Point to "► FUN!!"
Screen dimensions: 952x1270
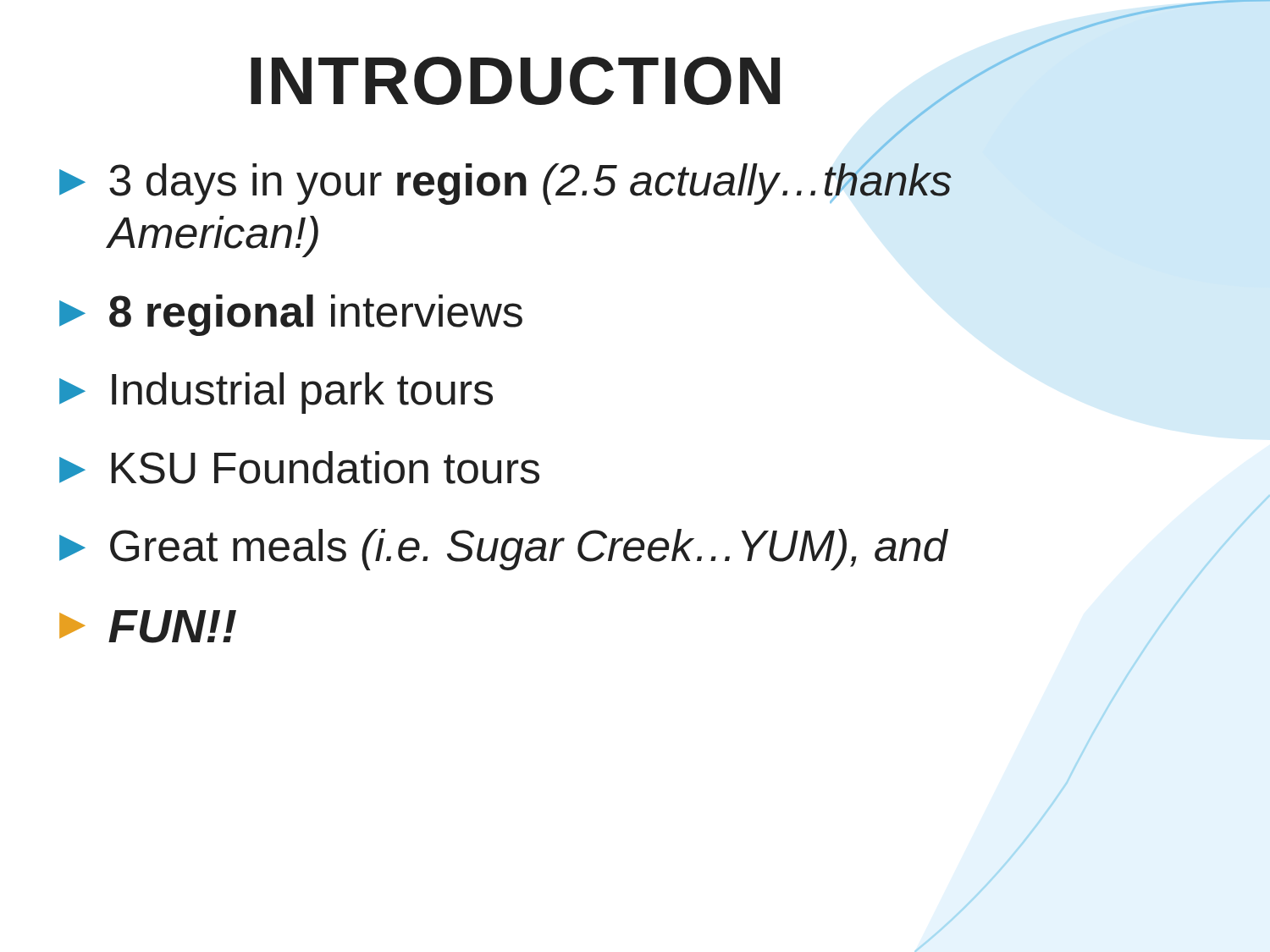[144, 626]
